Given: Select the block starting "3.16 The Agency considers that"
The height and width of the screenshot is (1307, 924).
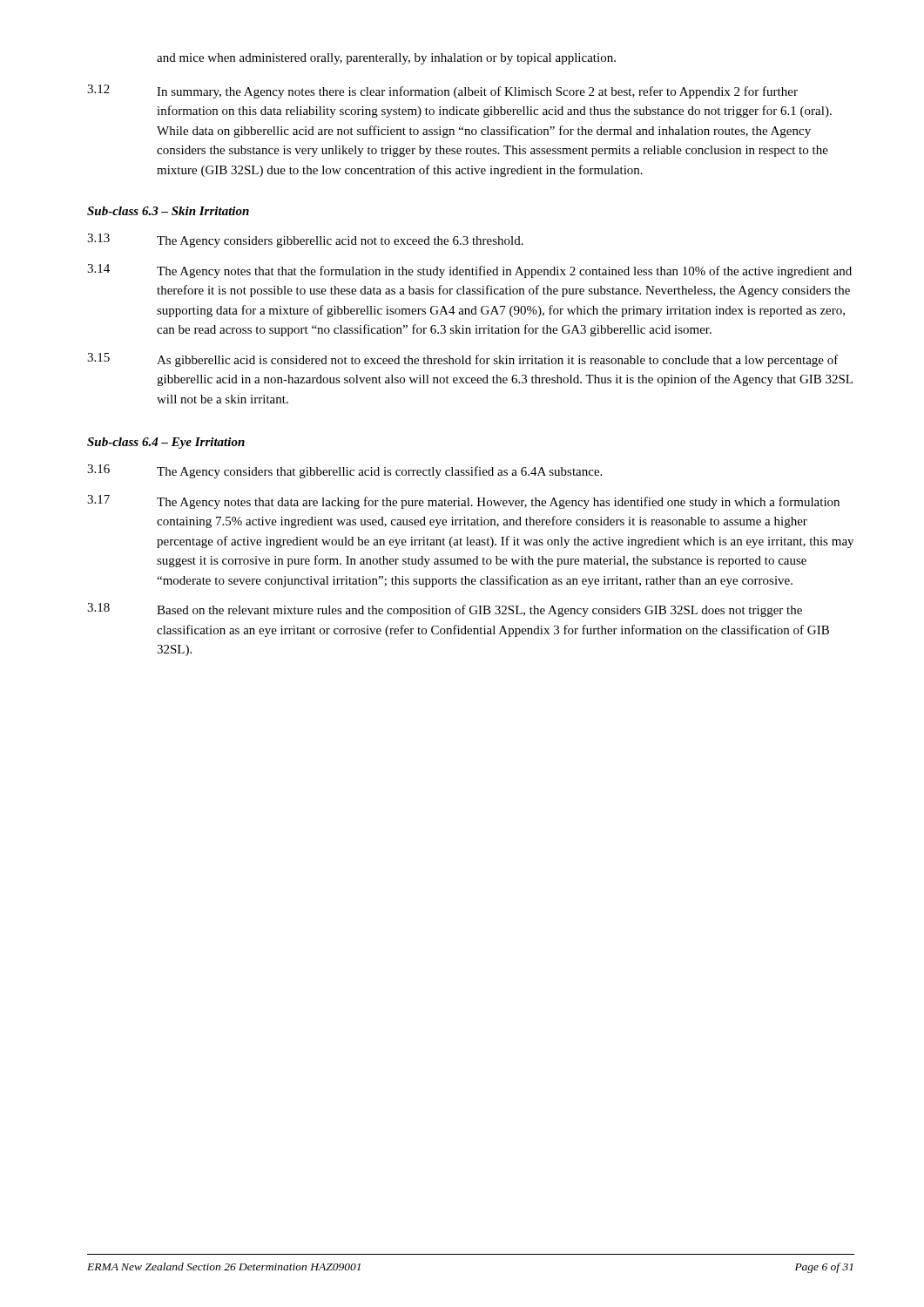Looking at the screenshot, I should click(x=471, y=472).
